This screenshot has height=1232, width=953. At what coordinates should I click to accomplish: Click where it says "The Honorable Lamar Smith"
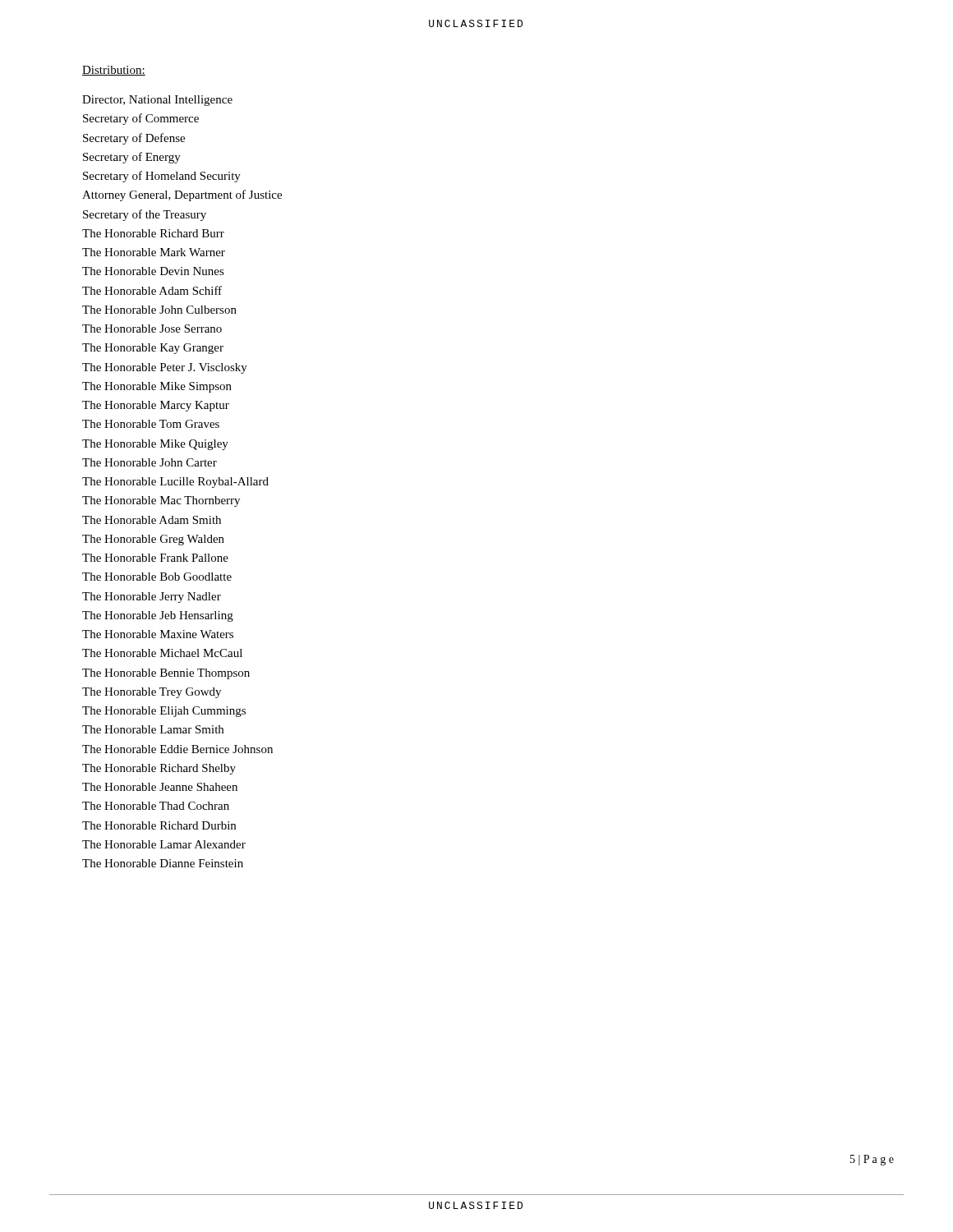click(153, 730)
